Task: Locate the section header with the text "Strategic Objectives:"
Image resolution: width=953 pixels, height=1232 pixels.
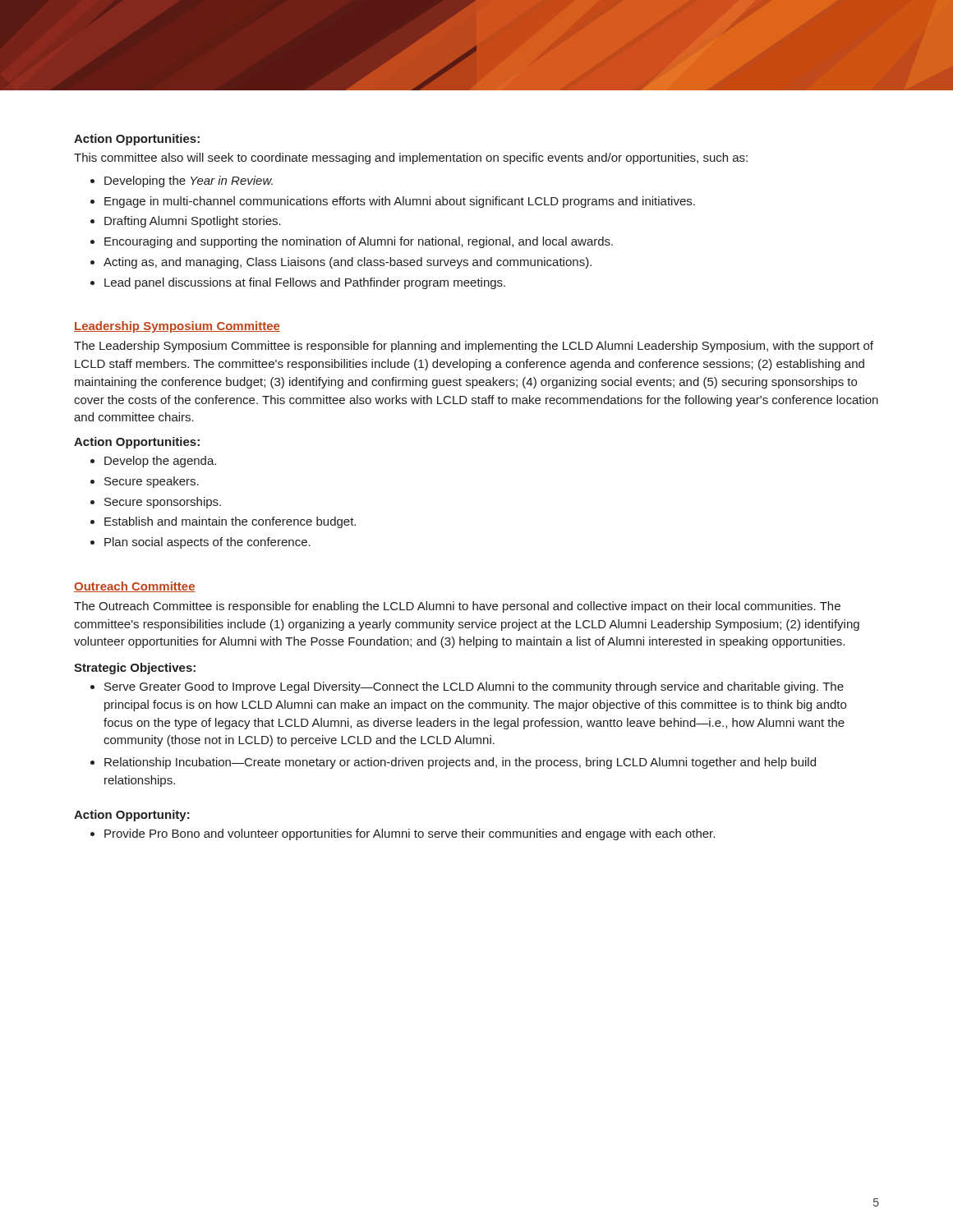Action: 135,667
